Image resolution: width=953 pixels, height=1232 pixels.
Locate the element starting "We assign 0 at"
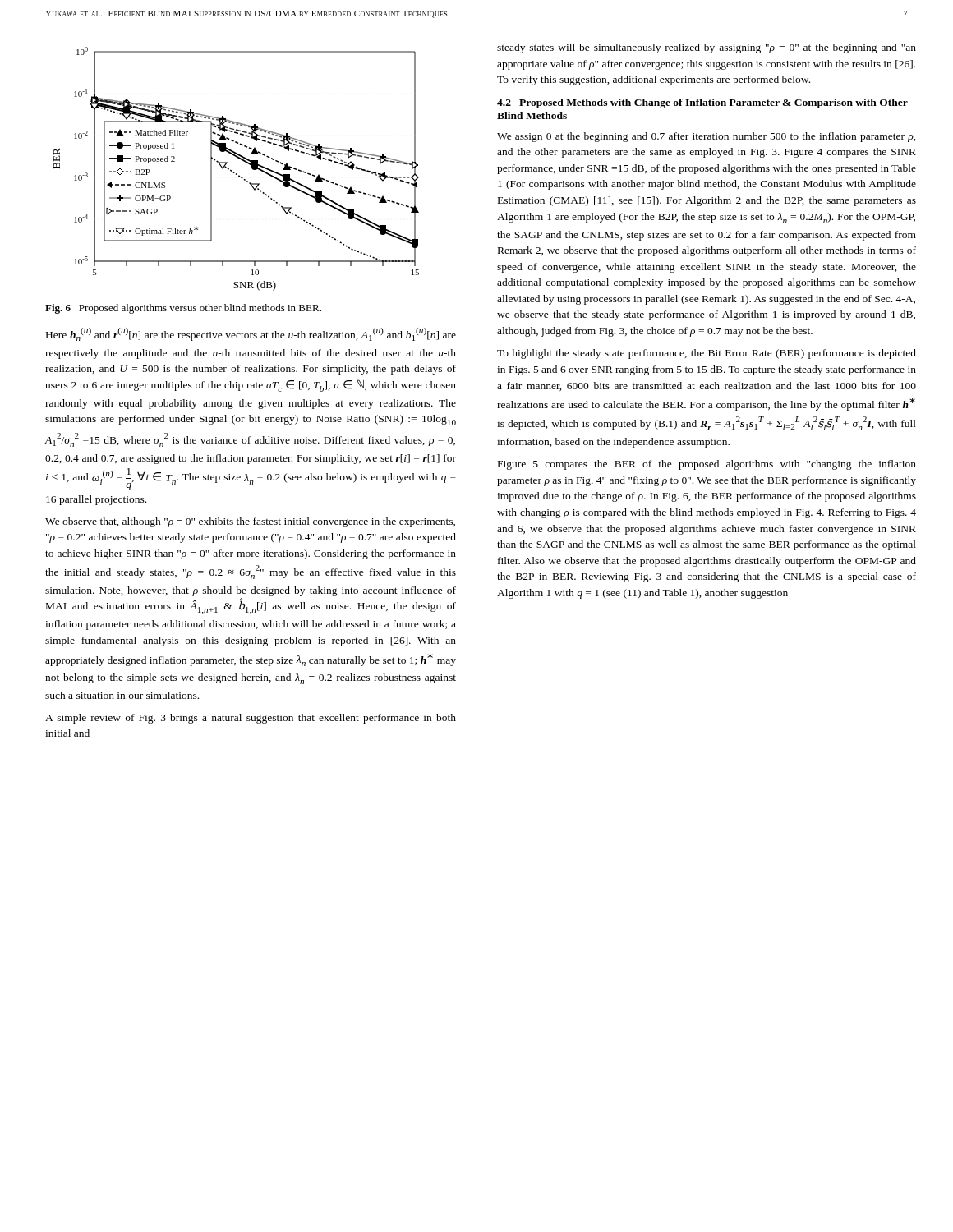[707, 233]
